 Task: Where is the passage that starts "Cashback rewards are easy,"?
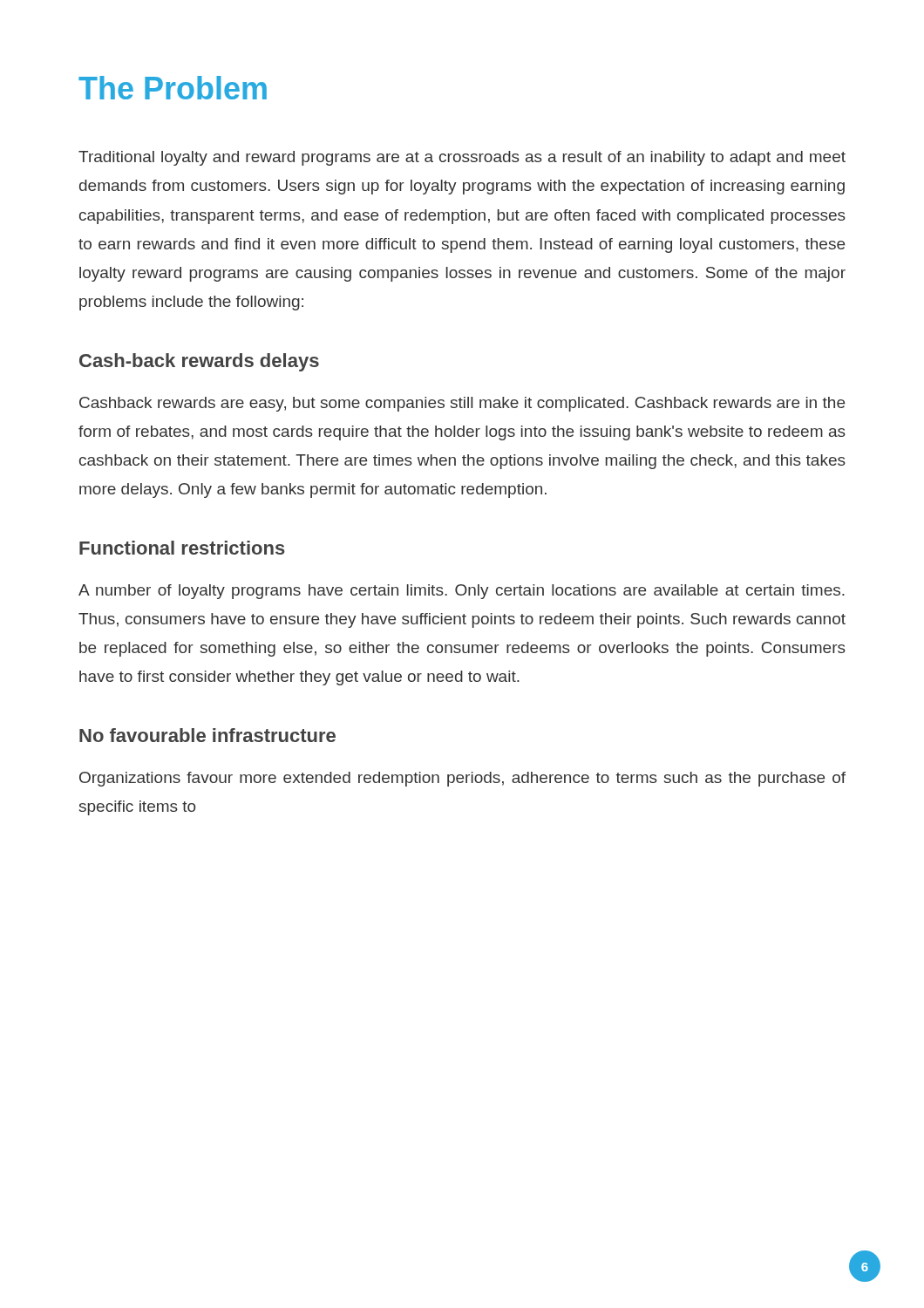462,446
